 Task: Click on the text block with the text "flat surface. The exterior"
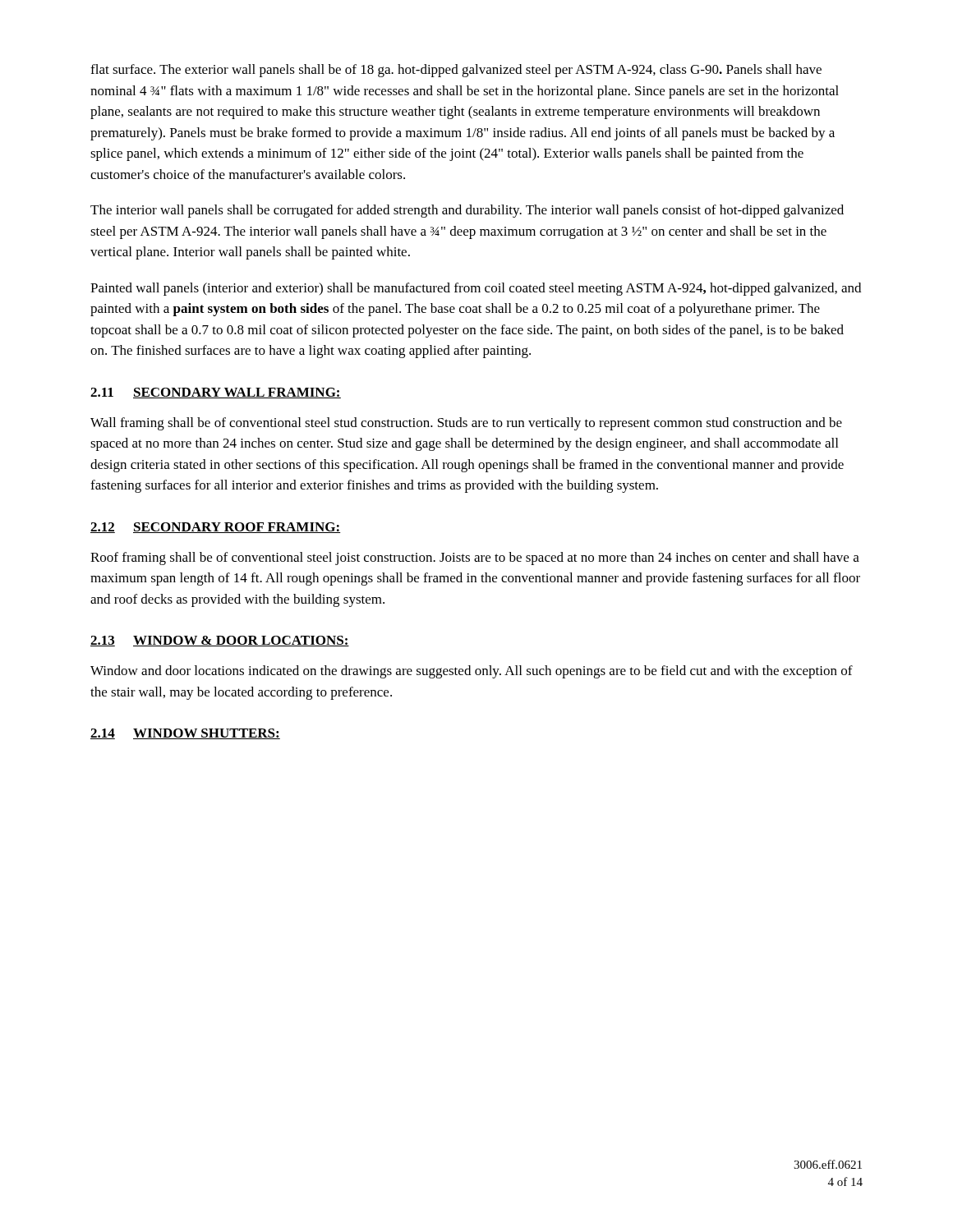point(476,122)
